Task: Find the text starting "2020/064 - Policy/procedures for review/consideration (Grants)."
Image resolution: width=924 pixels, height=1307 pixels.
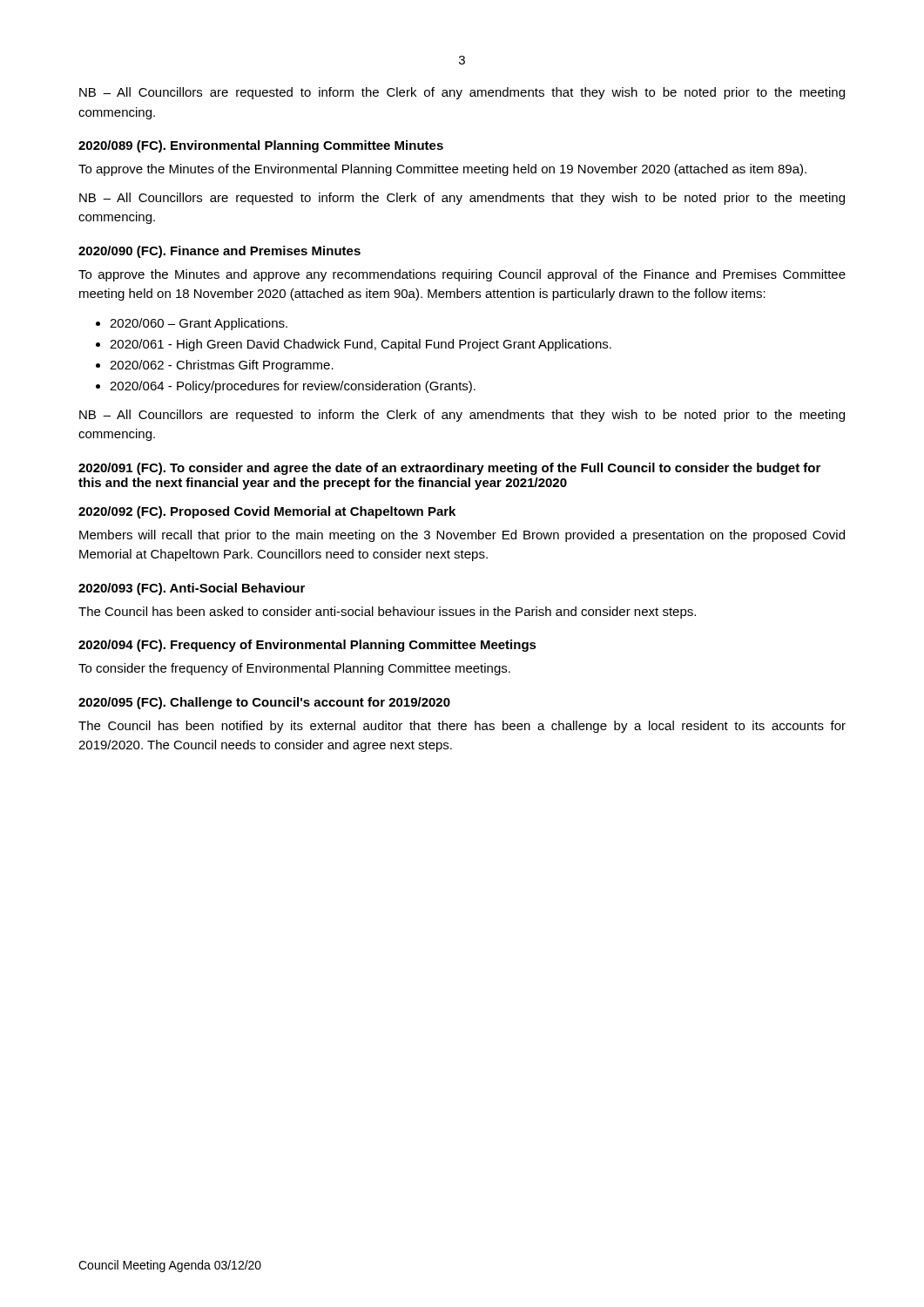Action: tap(293, 385)
